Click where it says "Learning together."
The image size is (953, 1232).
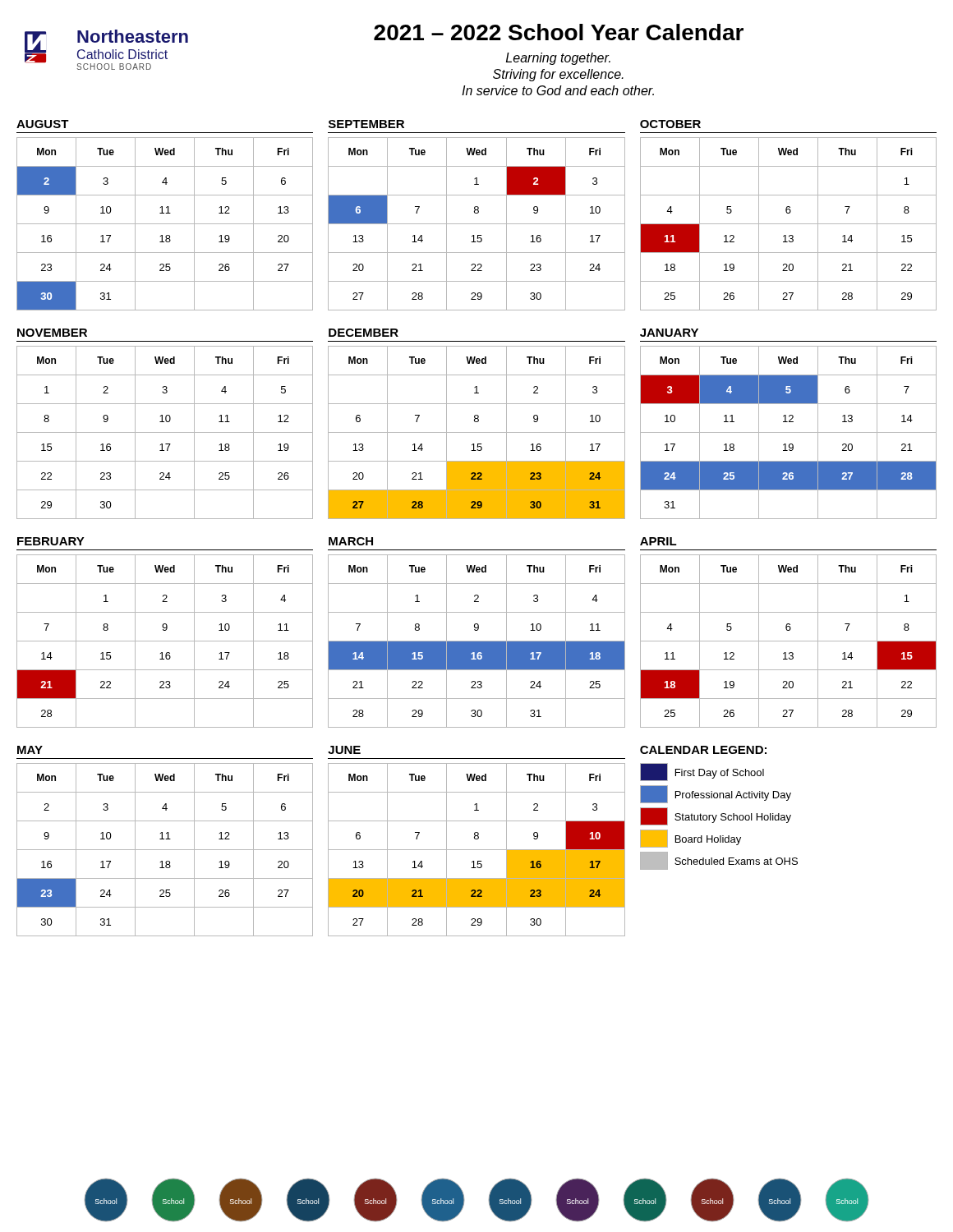pyautogui.click(x=559, y=58)
